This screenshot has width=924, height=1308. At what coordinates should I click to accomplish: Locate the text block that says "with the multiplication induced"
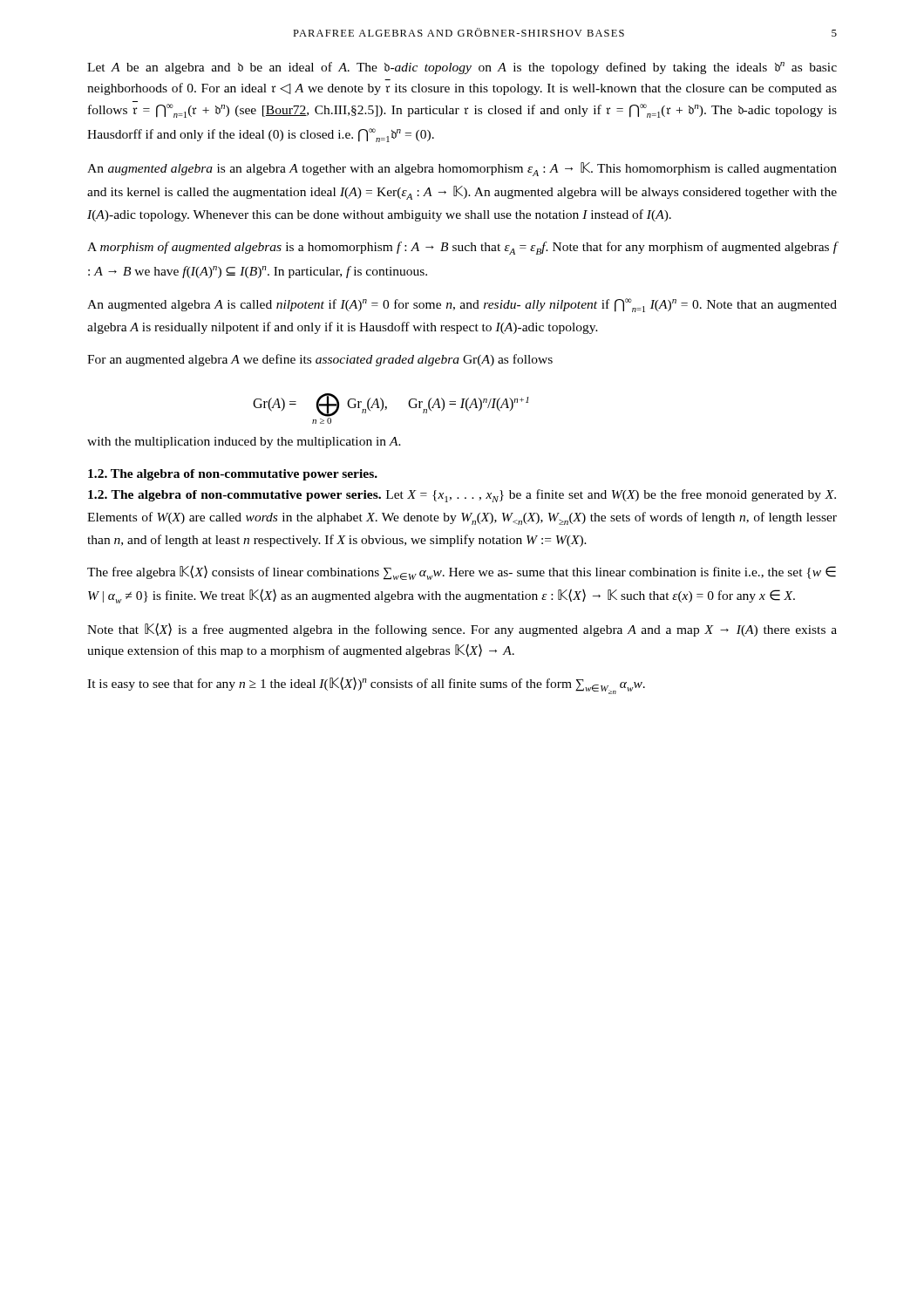[244, 443]
